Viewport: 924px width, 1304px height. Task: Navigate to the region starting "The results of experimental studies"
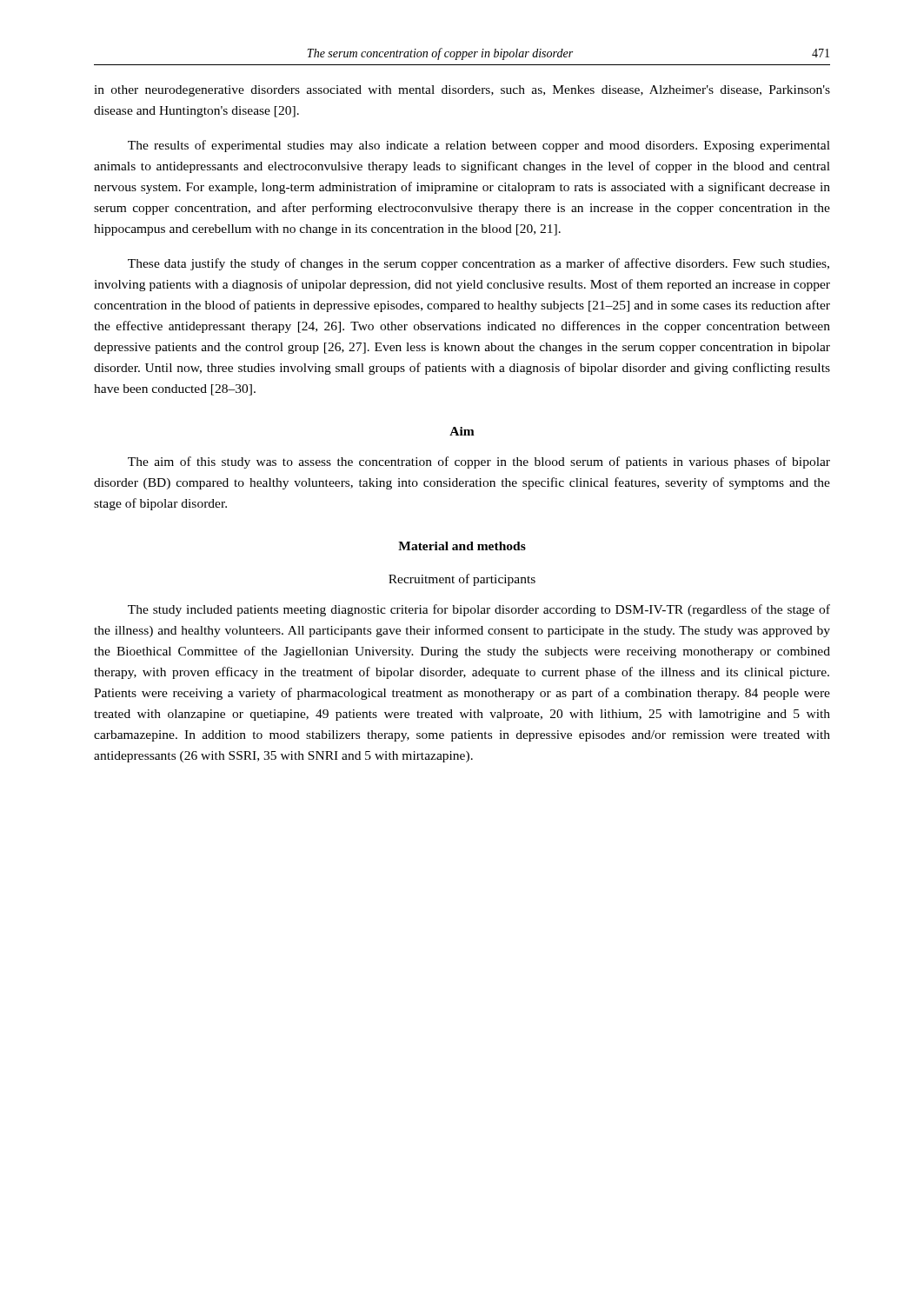point(462,187)
